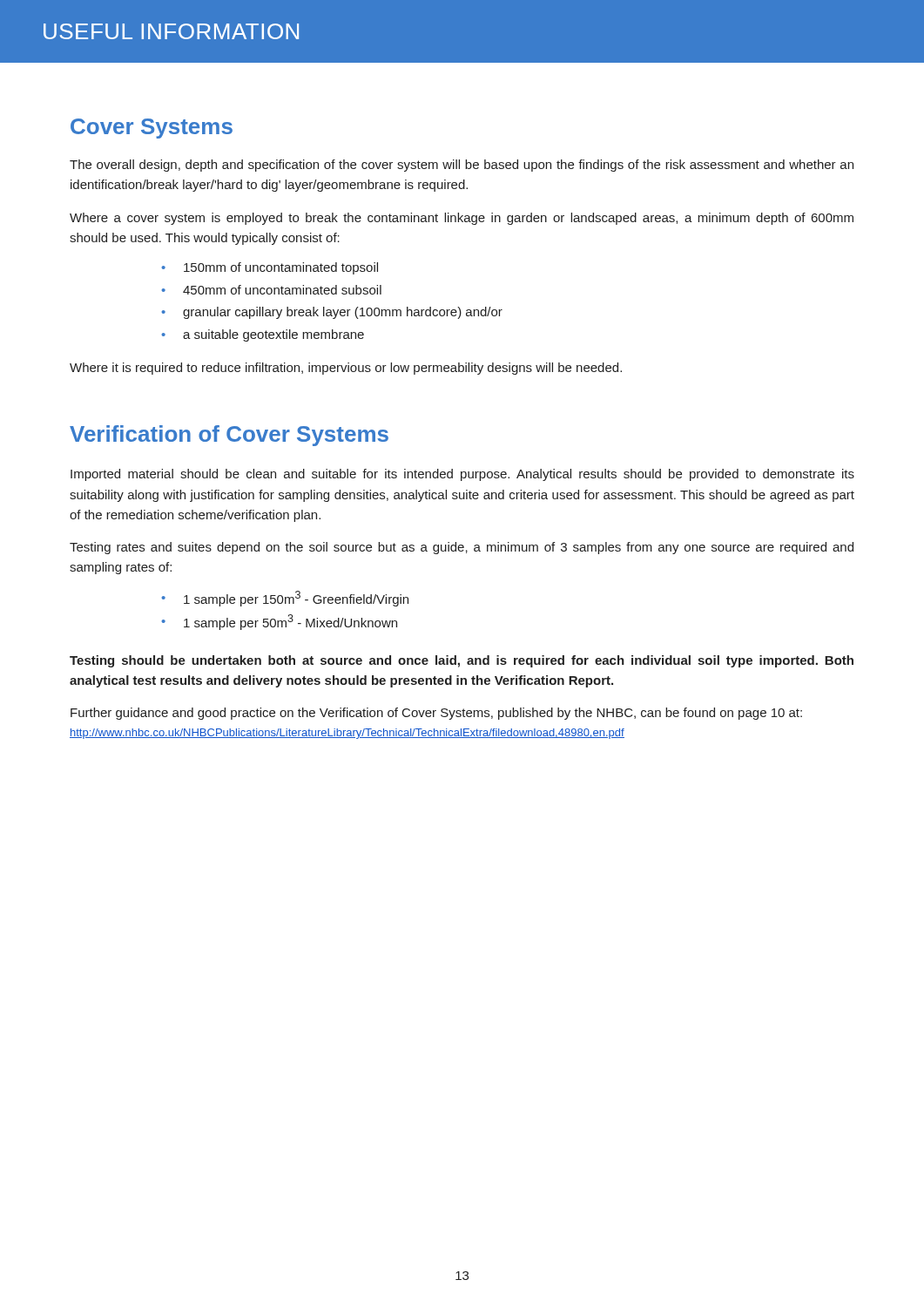Select the section header containing "Verification of Cover"
Screen dimensions: 1307x924
pos(229,434)
